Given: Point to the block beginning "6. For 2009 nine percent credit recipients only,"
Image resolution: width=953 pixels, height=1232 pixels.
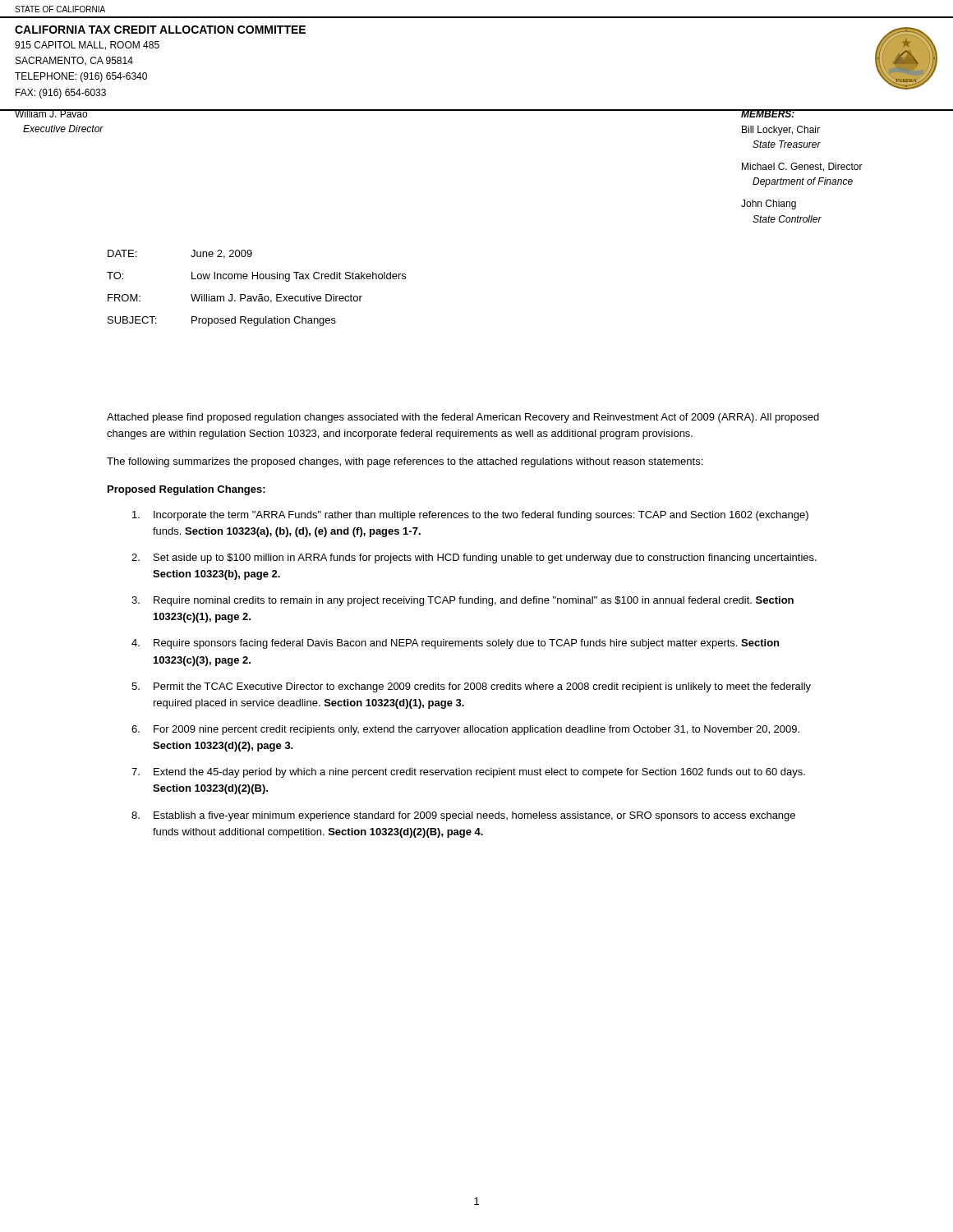Looking at the screenshot, I should [476, 738].
